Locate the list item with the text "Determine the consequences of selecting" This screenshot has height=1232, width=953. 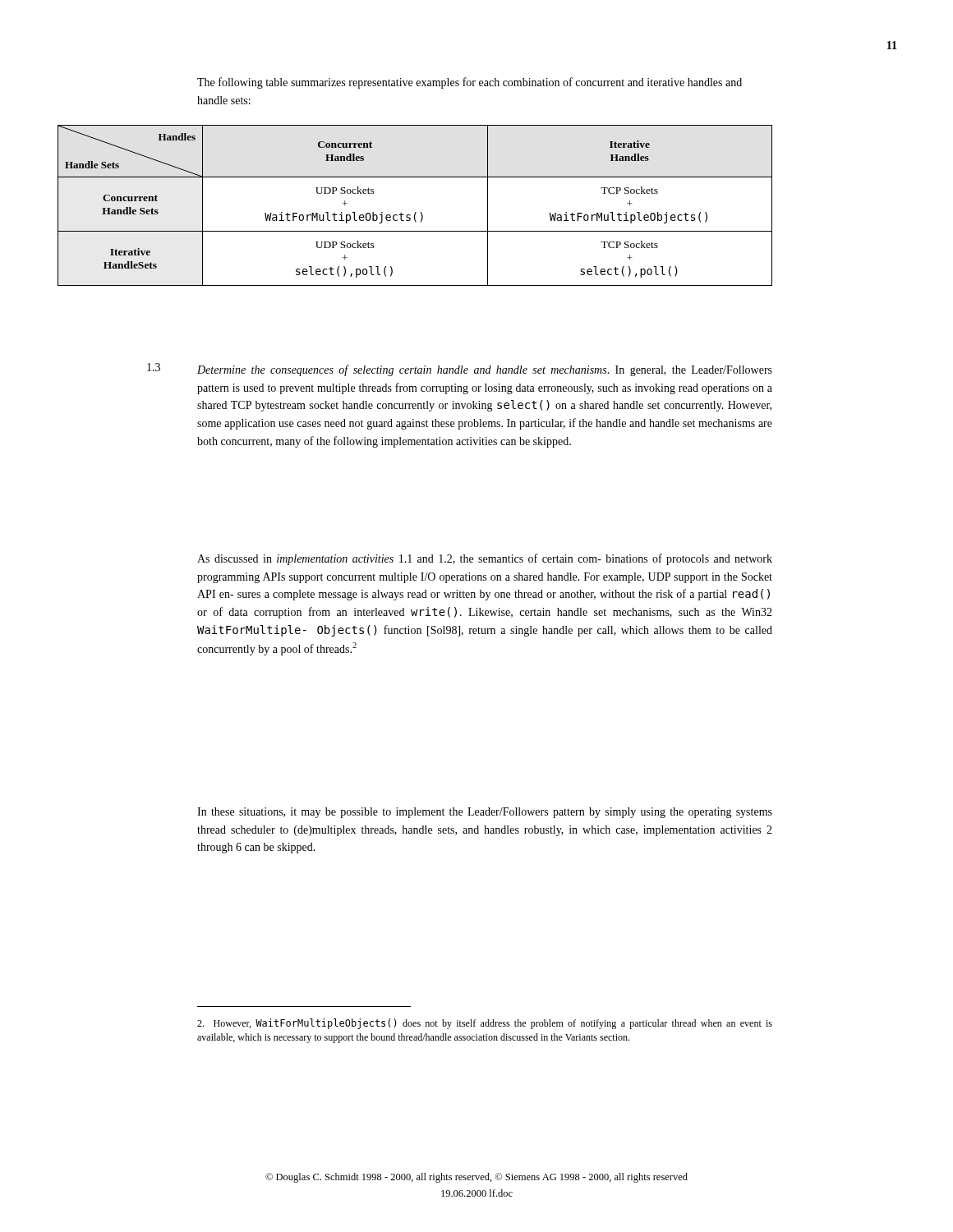485,406
